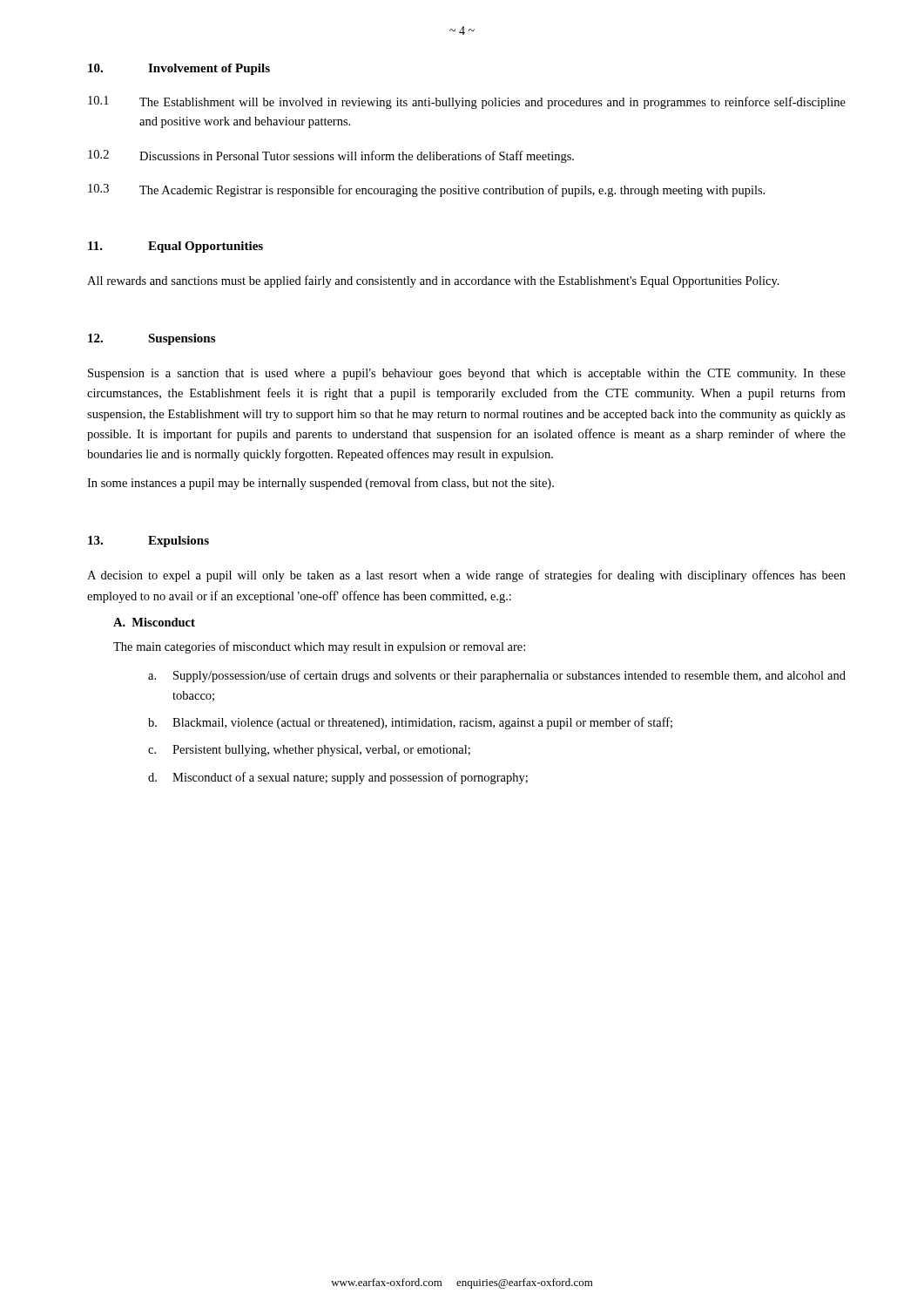Click where it says "13. Expulsions"
Screen dimensions: 1307x924
pos(148,541)
